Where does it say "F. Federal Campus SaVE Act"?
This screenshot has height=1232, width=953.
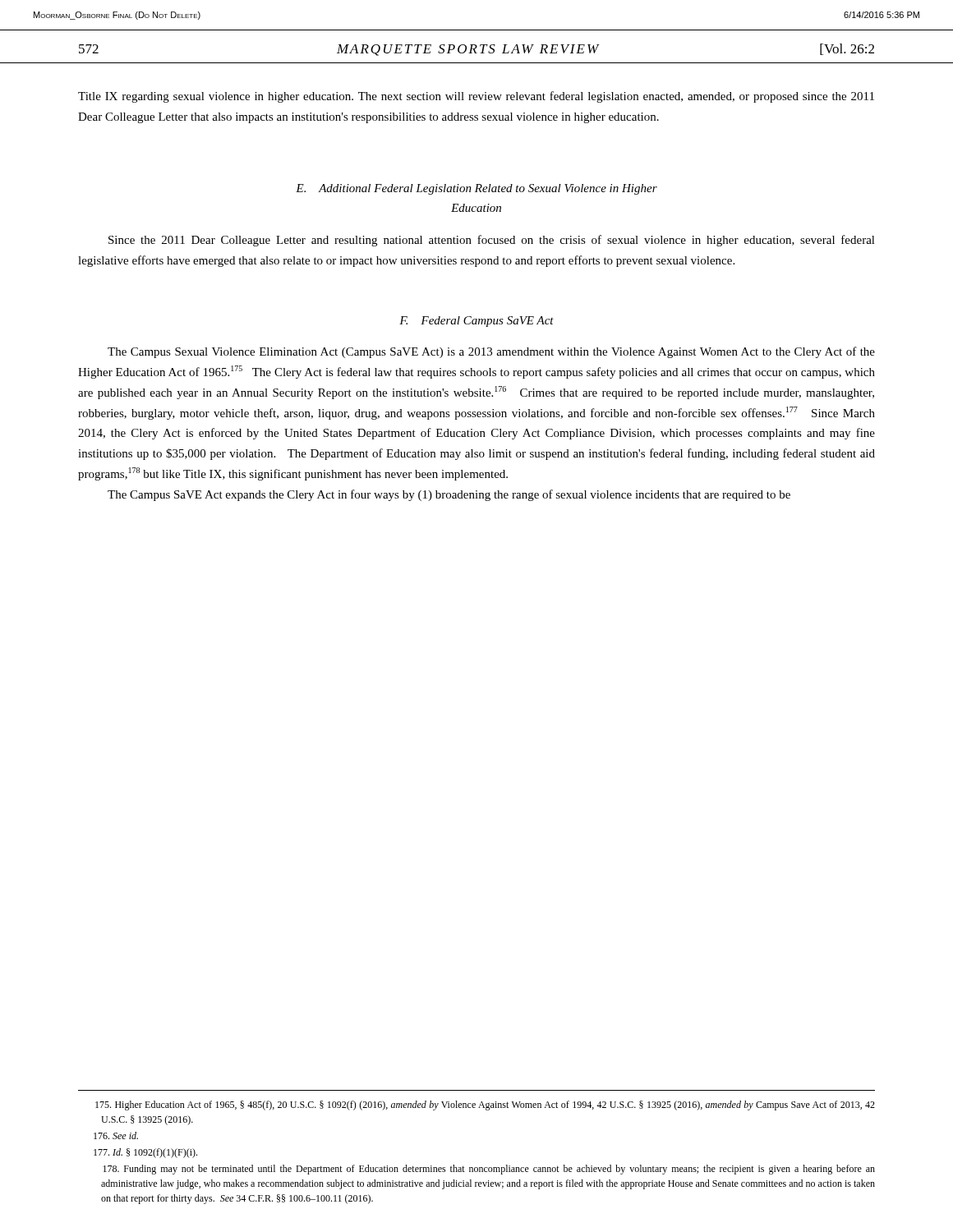coord(476,320)
